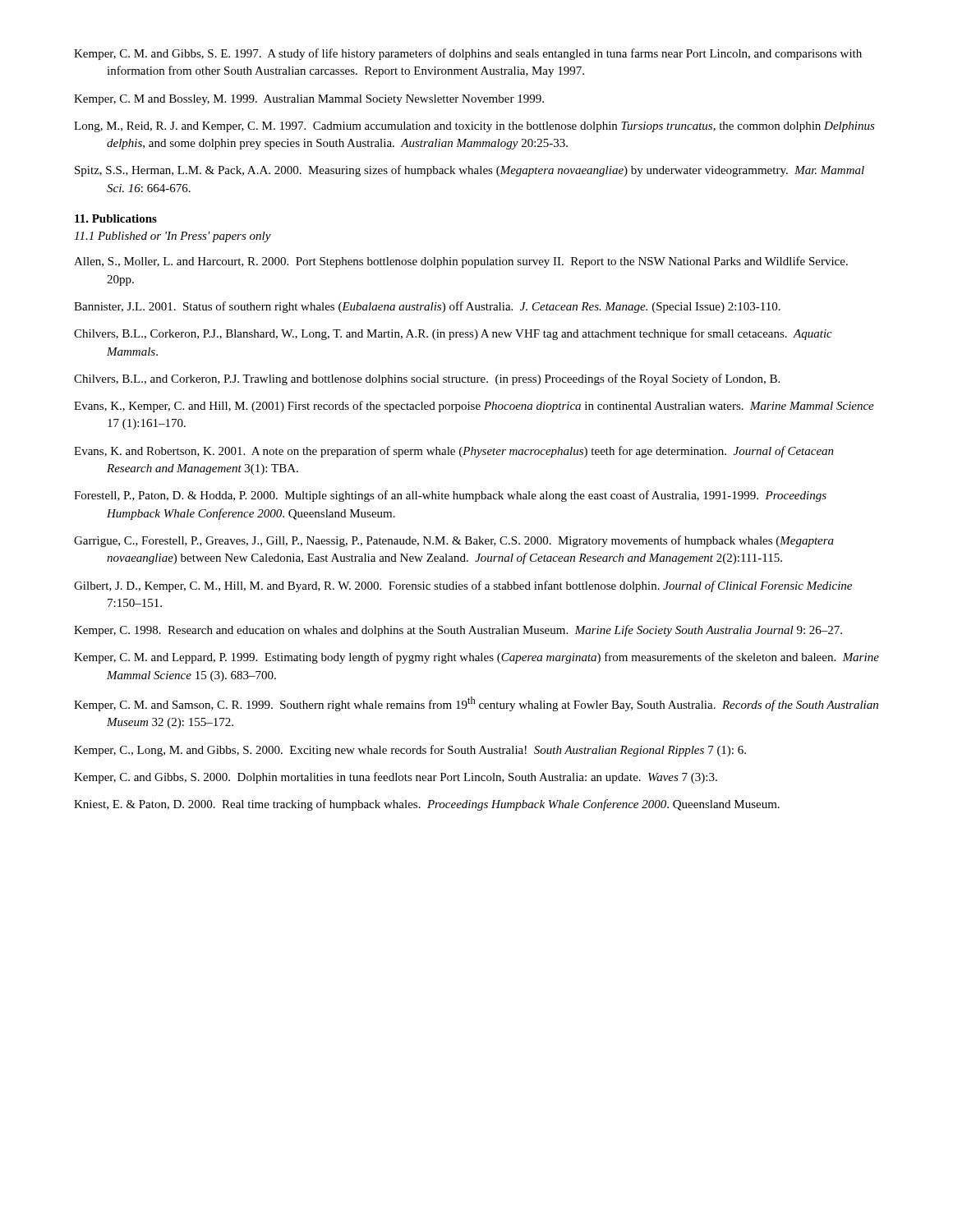This screenshot has height=1232, width=953.
Task: Locate the region starting "Kemper, C. M and"
Action: click(x=309, y=98)
